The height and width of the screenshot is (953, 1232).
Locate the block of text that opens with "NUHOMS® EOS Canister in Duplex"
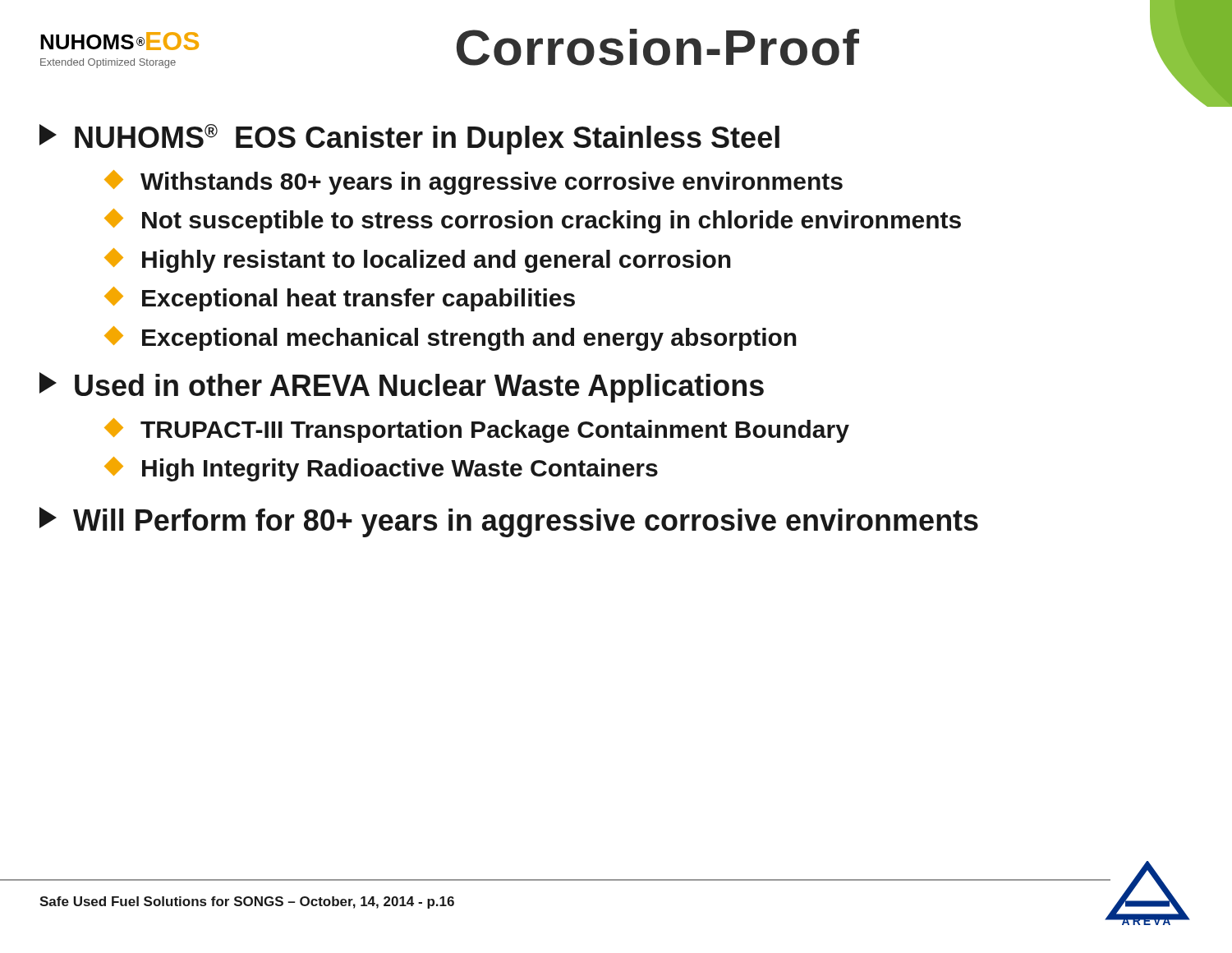tap(410, 138)
